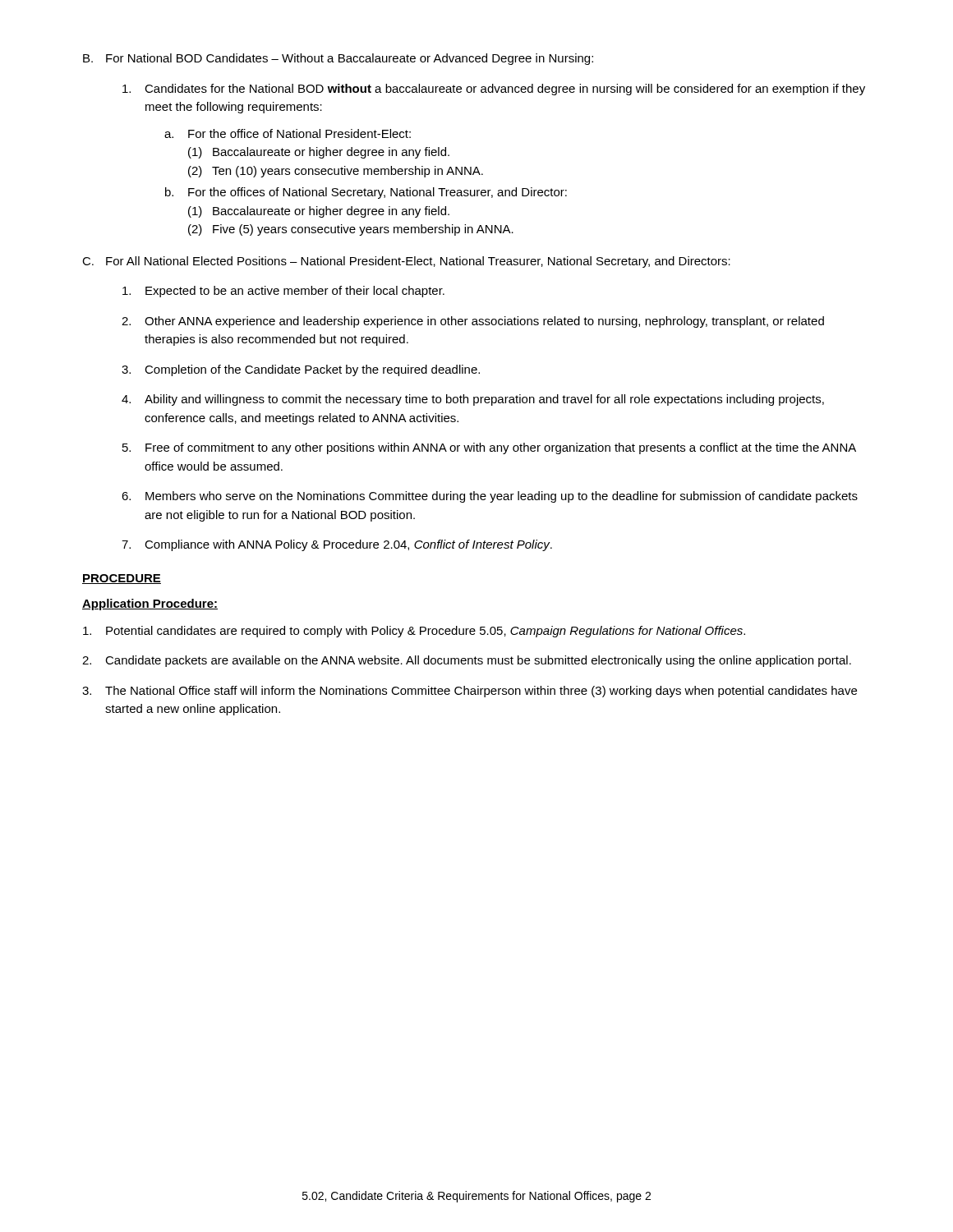Click the passage that begins "Candidates for the National BOD without a baccalaureate"

(496, 98)
